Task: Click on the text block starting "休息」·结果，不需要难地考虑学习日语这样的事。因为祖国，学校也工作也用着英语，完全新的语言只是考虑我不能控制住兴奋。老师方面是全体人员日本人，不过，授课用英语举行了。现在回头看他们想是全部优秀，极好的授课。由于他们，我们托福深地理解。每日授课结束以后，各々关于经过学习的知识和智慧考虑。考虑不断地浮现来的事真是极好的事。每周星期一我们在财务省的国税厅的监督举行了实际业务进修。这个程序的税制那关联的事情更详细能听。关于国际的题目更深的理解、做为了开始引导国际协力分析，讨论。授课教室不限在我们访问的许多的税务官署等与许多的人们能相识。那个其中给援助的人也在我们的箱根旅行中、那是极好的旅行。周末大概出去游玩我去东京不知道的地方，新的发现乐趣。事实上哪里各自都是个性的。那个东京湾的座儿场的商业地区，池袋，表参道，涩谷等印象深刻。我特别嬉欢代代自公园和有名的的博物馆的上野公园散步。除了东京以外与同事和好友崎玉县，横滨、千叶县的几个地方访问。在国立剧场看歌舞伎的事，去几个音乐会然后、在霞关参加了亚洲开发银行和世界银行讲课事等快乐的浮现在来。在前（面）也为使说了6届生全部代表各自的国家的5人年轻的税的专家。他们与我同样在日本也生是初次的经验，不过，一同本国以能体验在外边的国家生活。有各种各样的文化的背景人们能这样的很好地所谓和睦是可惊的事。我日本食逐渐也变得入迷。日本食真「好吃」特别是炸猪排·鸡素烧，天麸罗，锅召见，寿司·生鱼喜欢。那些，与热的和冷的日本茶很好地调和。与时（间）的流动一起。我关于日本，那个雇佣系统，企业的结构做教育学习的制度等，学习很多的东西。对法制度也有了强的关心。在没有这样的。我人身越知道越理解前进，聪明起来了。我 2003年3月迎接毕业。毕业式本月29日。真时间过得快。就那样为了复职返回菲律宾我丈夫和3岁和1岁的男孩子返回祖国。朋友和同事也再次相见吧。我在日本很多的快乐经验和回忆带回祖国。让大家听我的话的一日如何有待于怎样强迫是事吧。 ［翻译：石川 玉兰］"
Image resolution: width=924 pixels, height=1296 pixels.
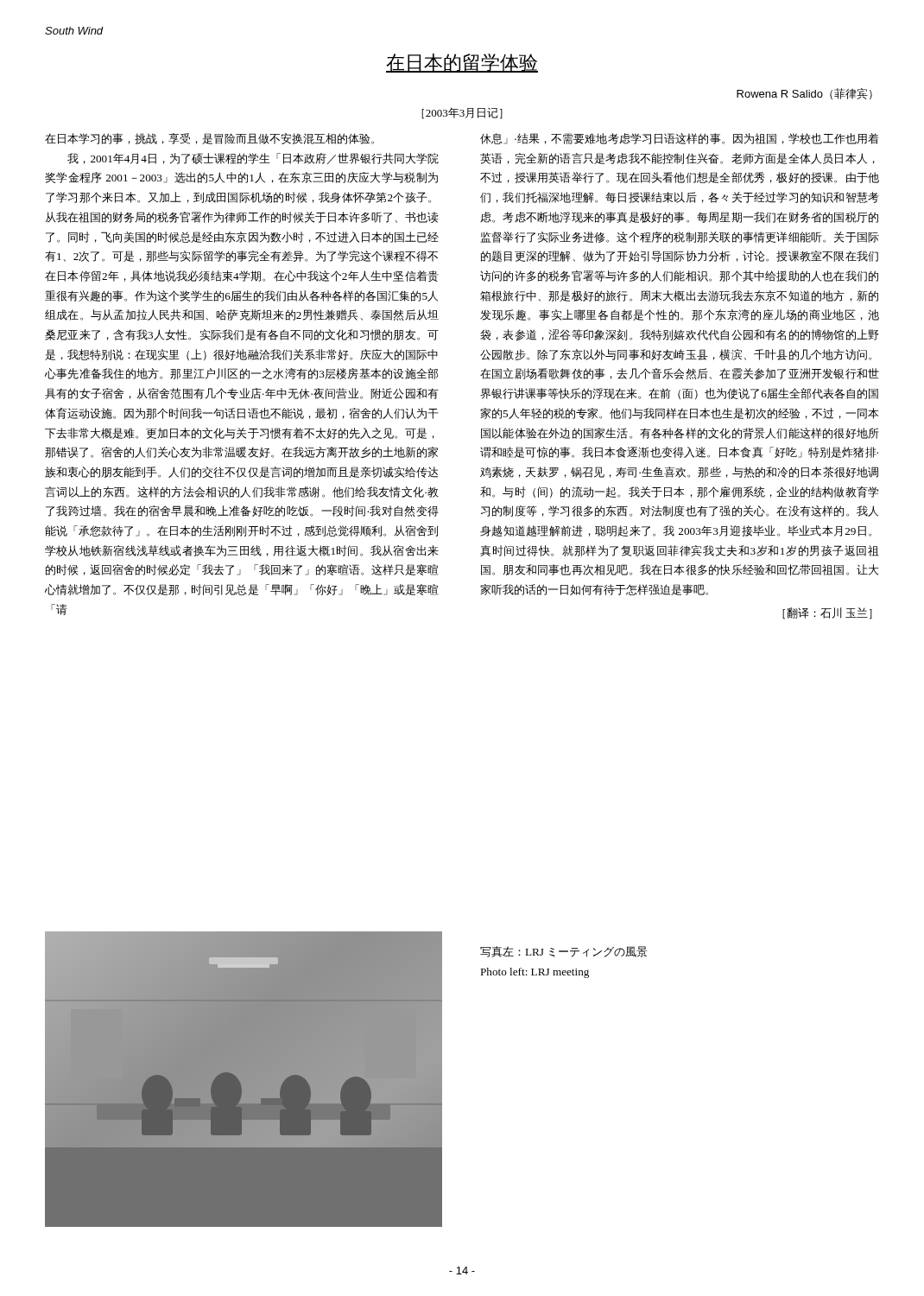Action: 680,377
